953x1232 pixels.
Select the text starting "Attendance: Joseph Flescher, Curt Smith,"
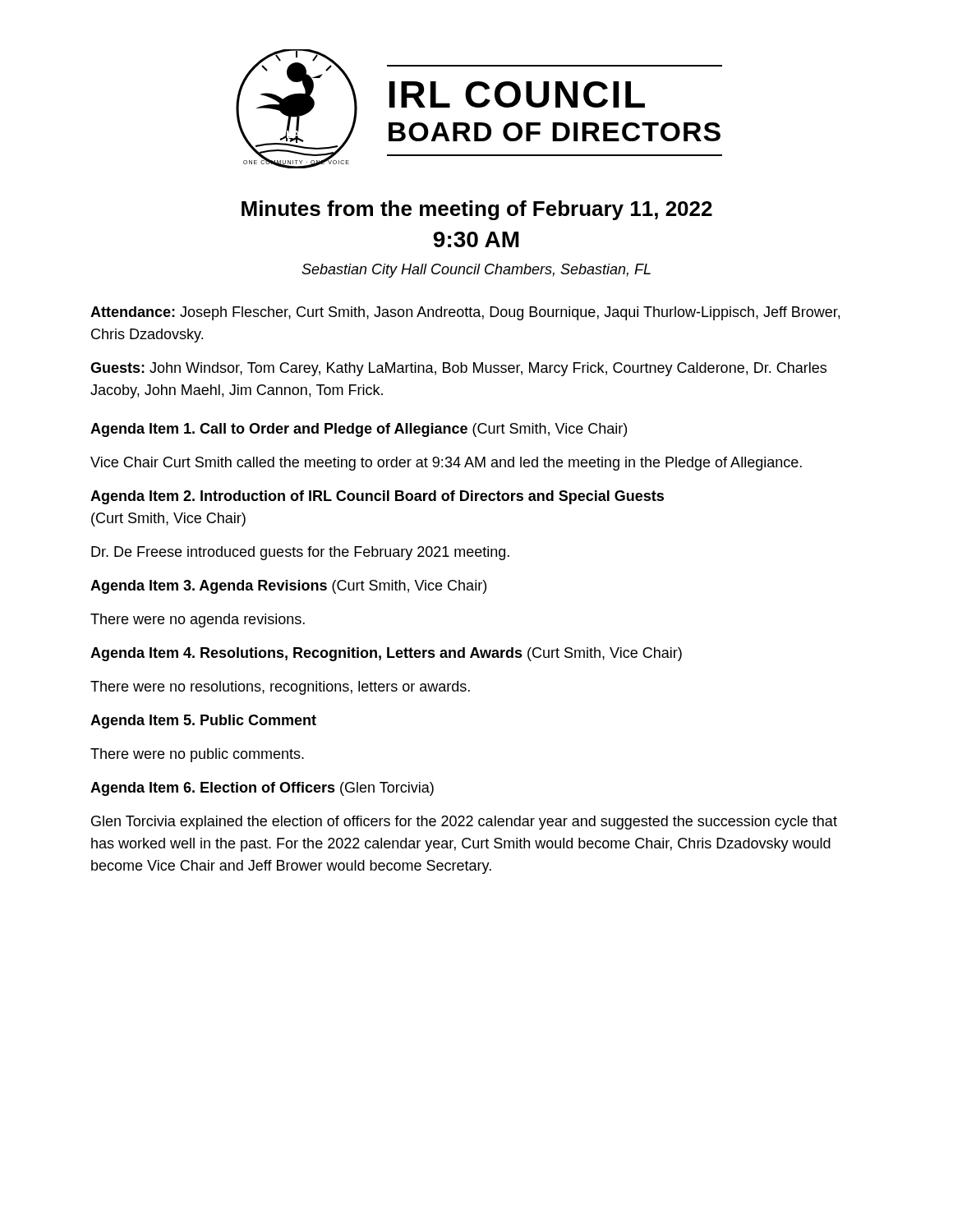point(466,323)
